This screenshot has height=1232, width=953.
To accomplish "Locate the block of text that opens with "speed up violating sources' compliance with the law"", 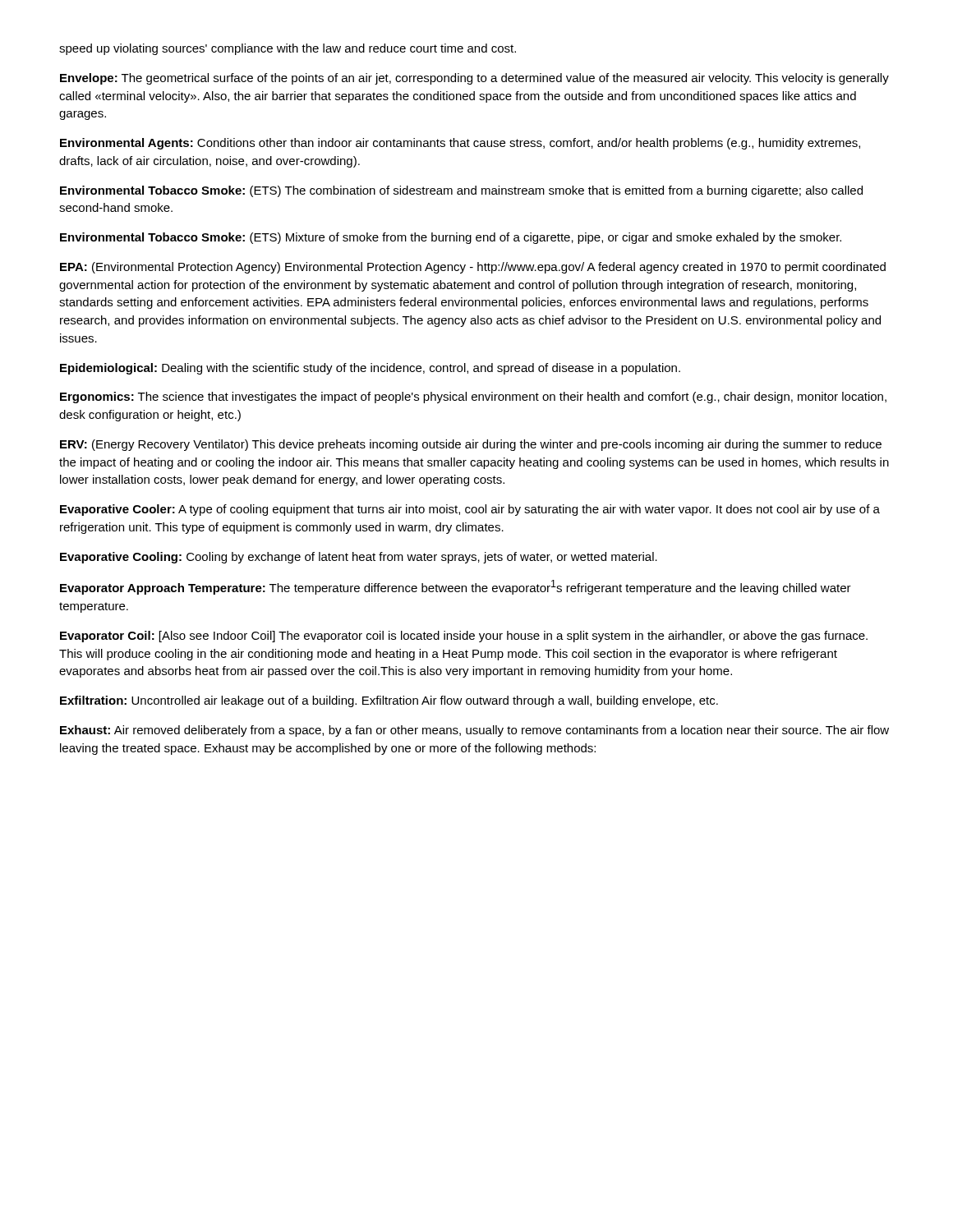I will click(x=288, y=48).
